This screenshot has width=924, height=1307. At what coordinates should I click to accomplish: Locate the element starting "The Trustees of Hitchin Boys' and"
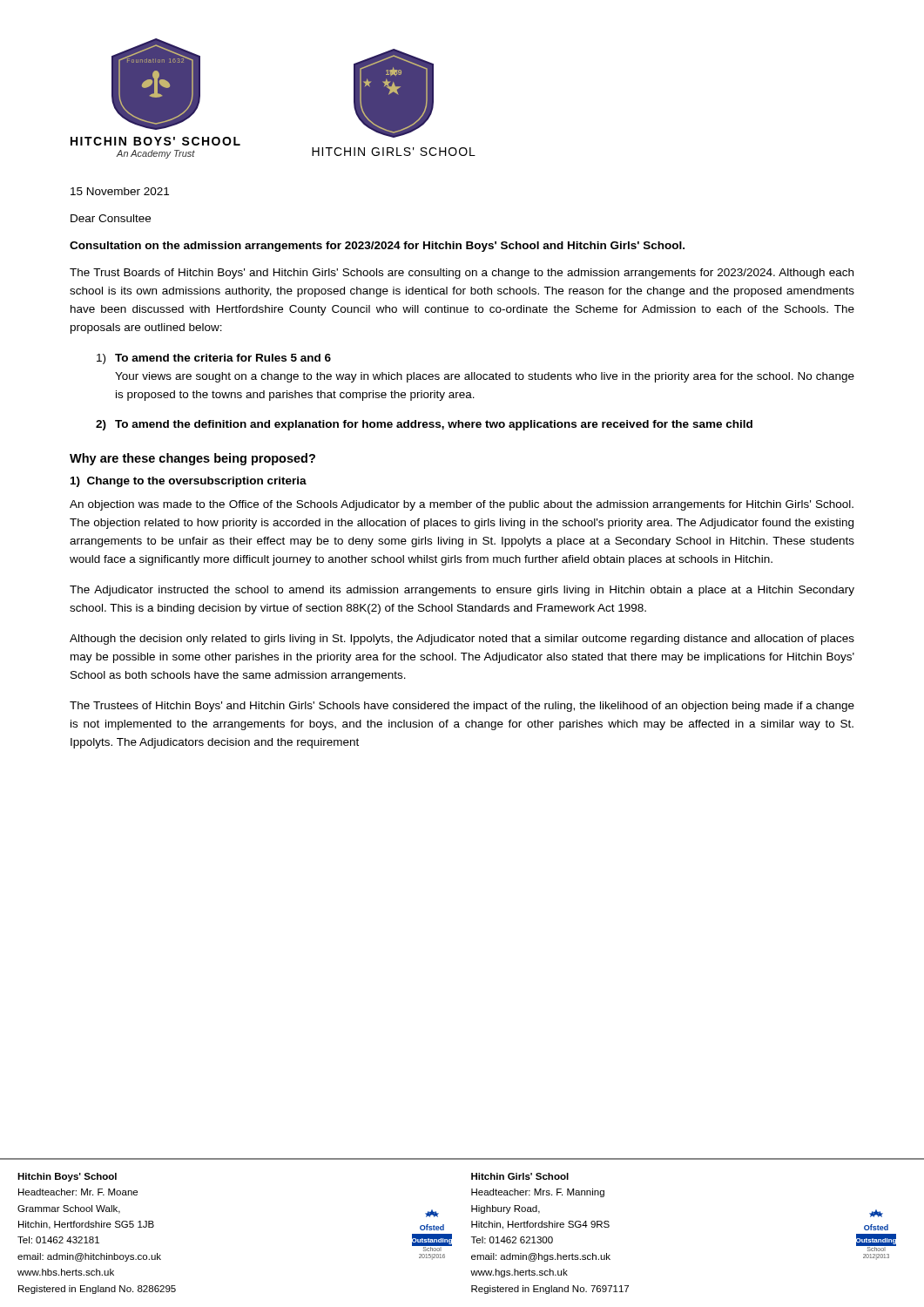click(462, 723)
